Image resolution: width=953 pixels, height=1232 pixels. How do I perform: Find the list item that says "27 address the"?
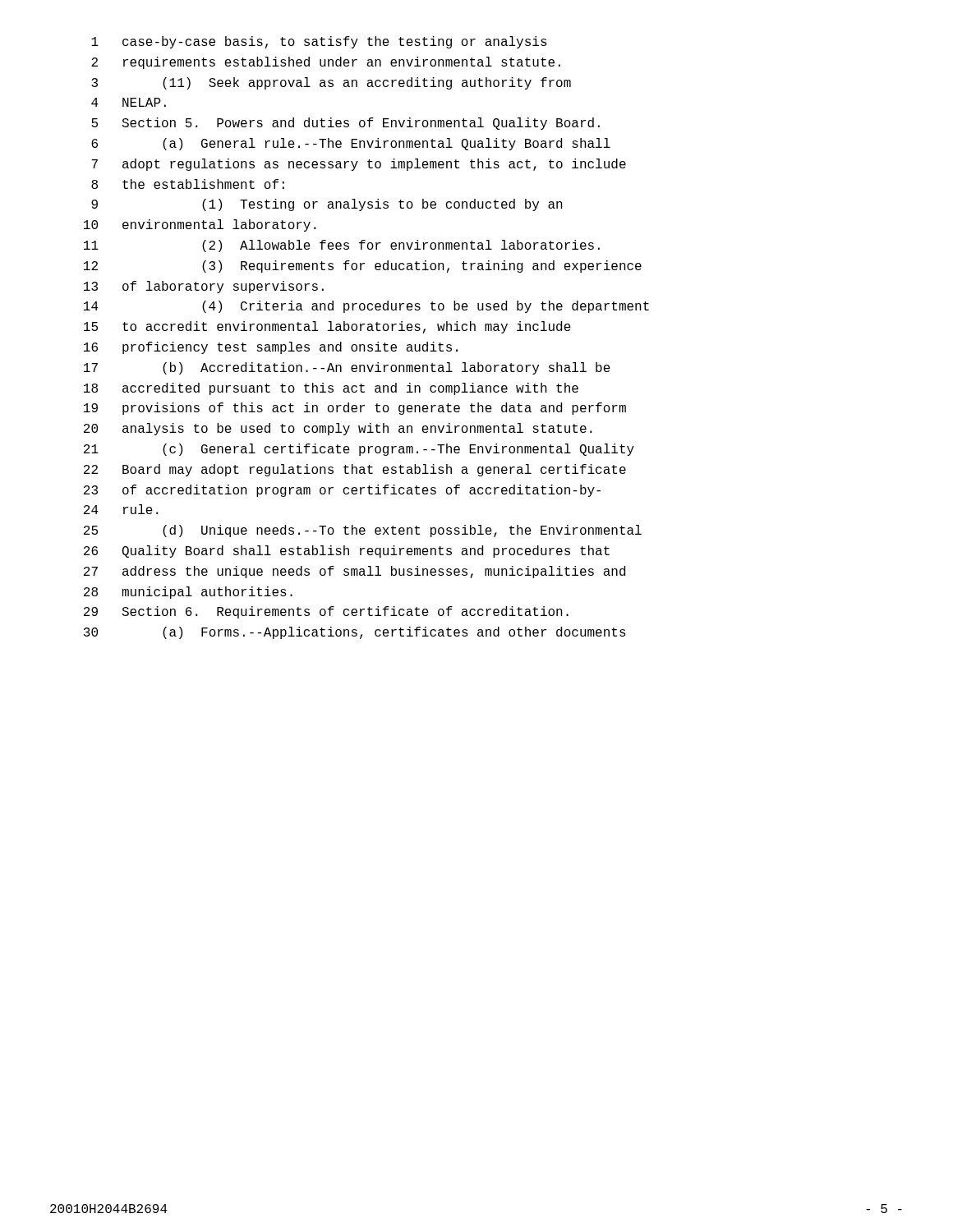[476, 573]
